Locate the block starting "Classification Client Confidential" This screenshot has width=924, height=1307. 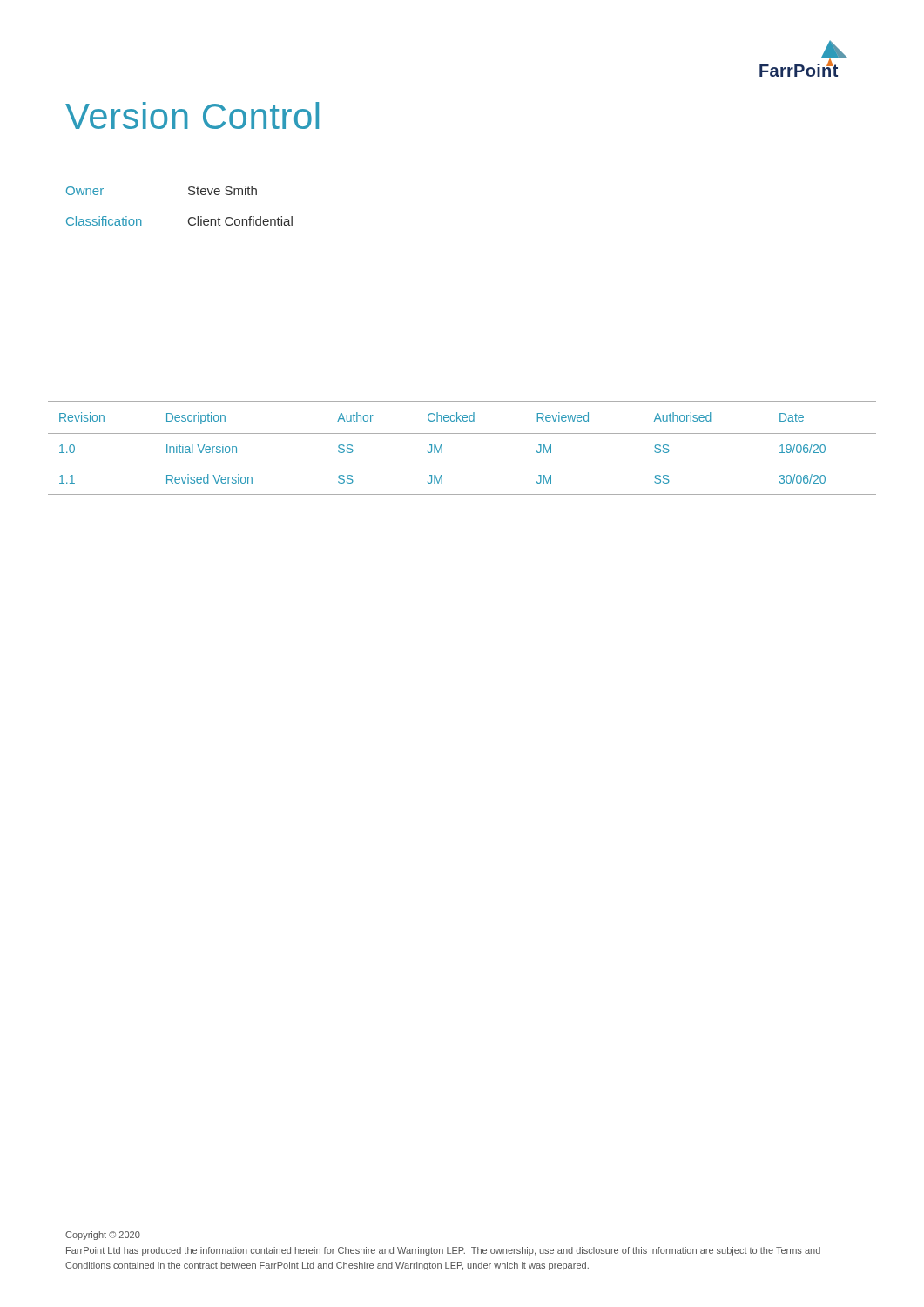179,221
